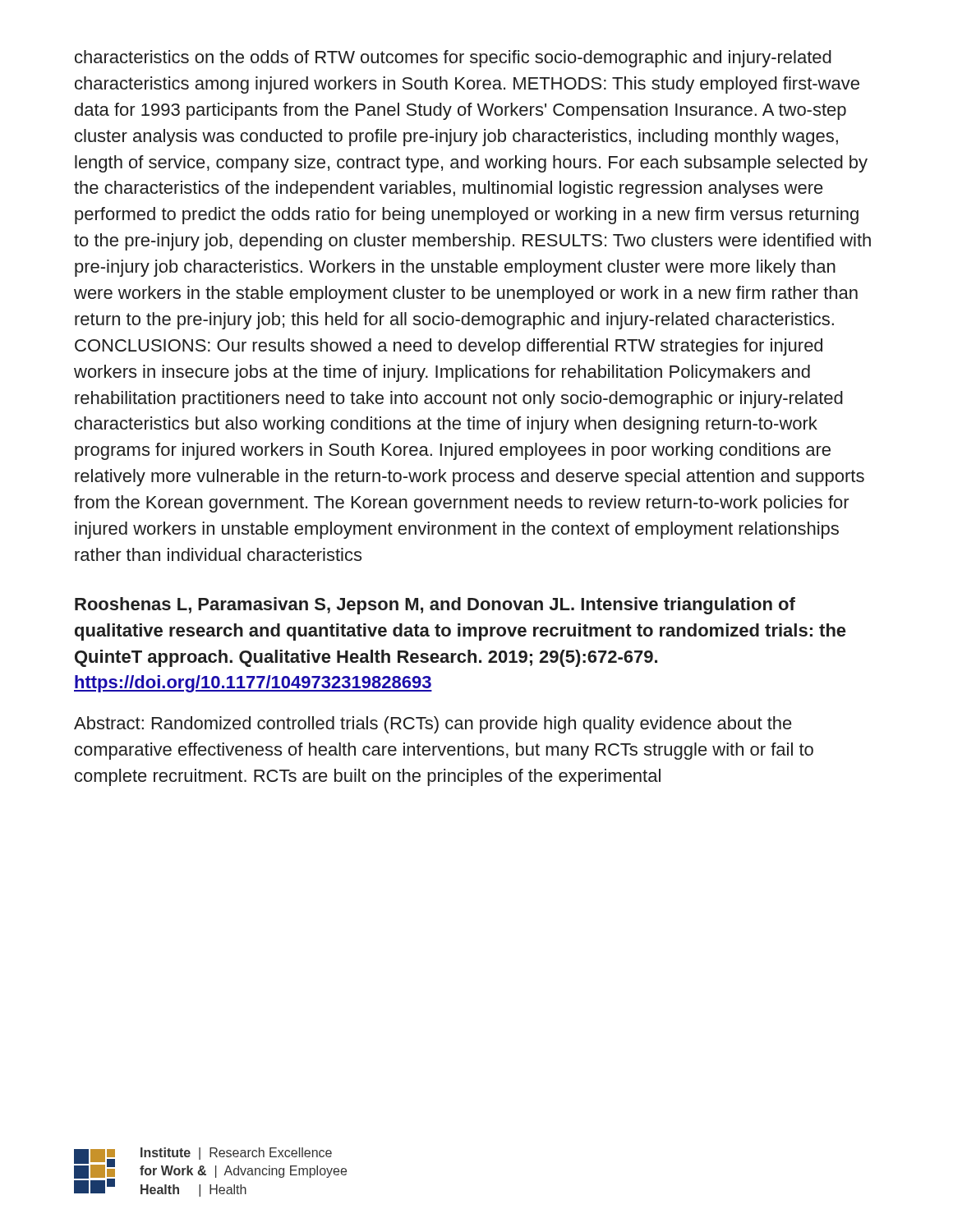Locate the text block starting "Rooshenas L, Paramasivan S, Jepson M, and"
953x1232 pixels.
[460, 643]
